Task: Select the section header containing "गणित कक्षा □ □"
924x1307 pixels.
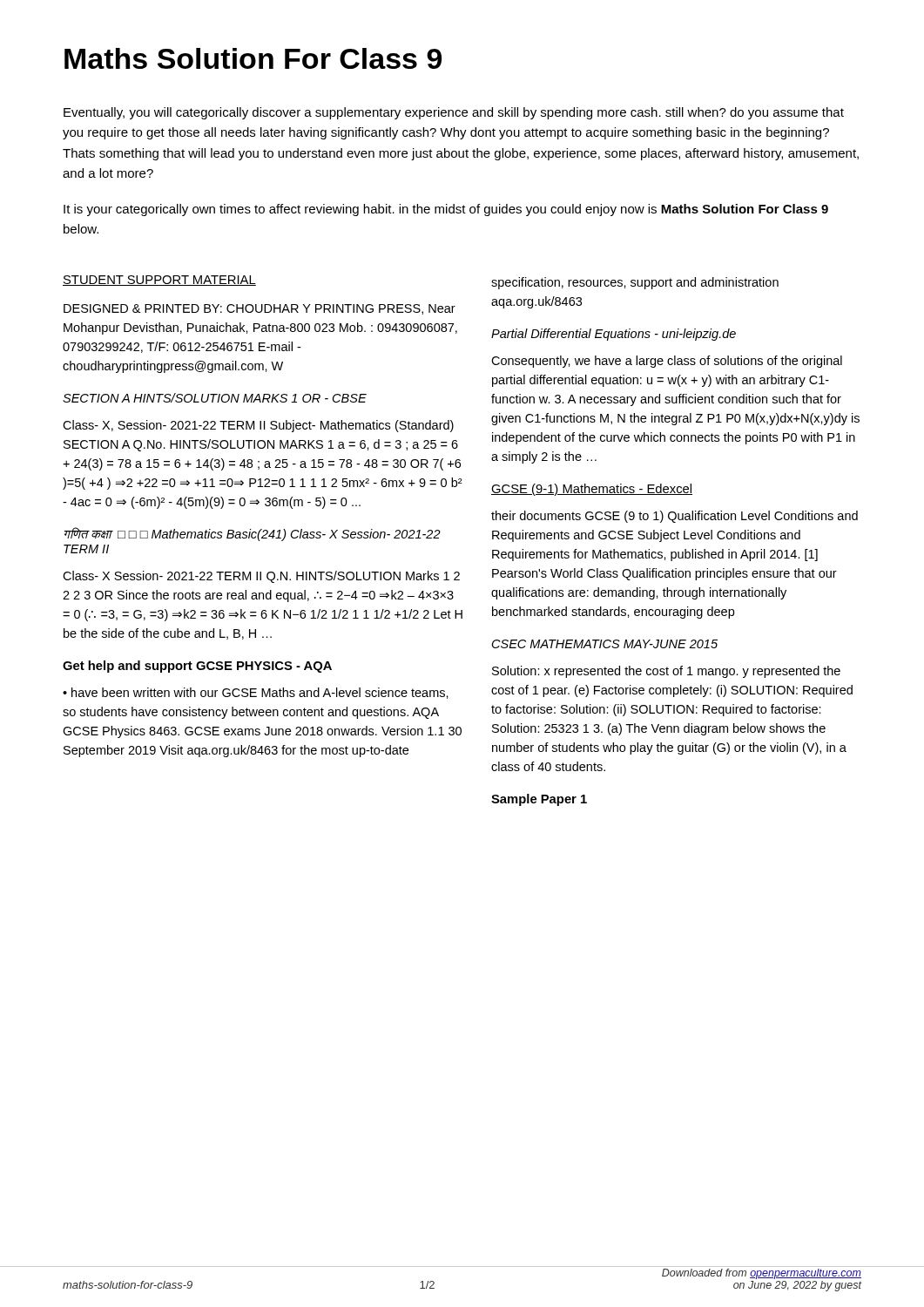Action: pyautogui.click(x=251, y=541)
